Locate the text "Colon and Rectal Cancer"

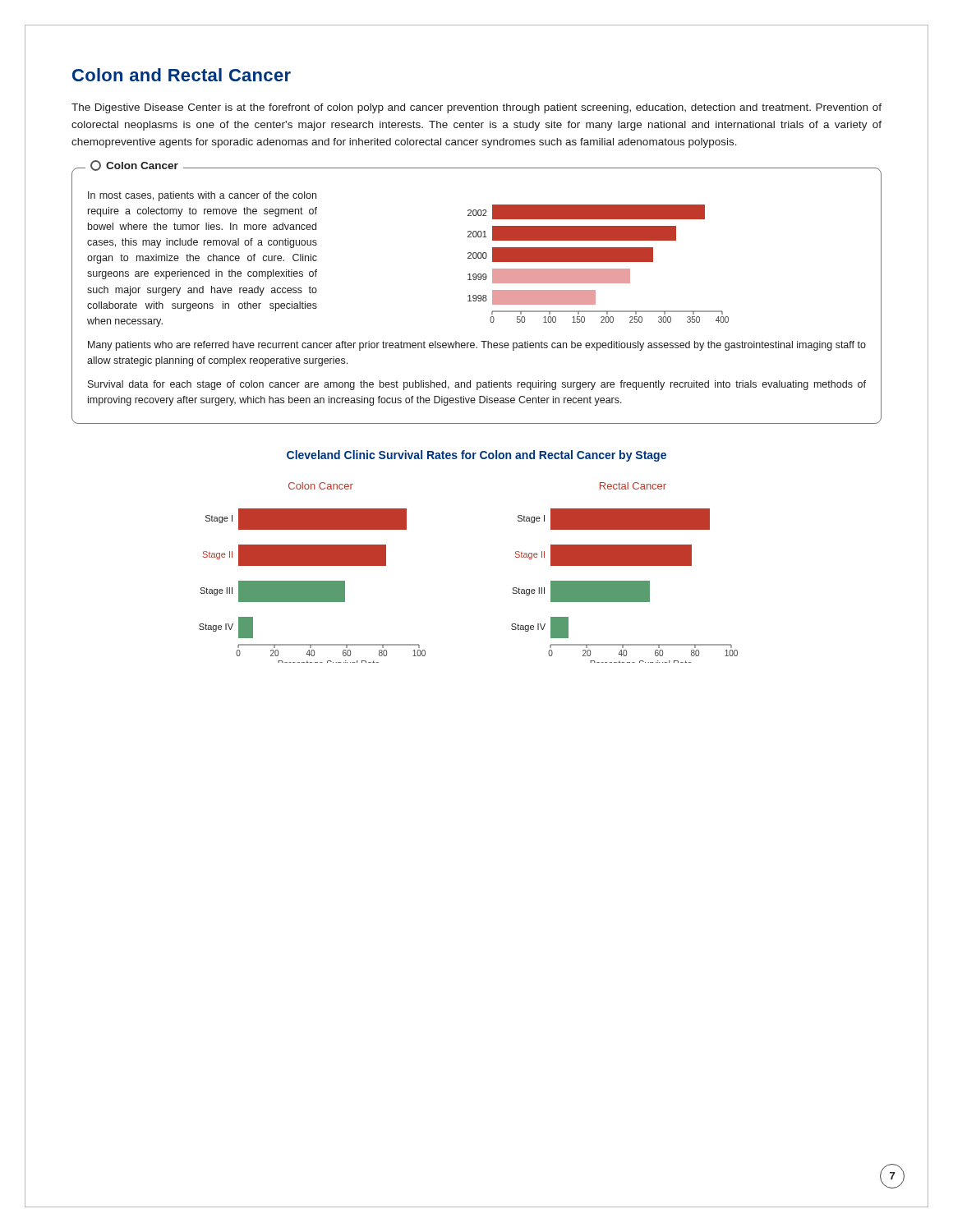point(181,75)
